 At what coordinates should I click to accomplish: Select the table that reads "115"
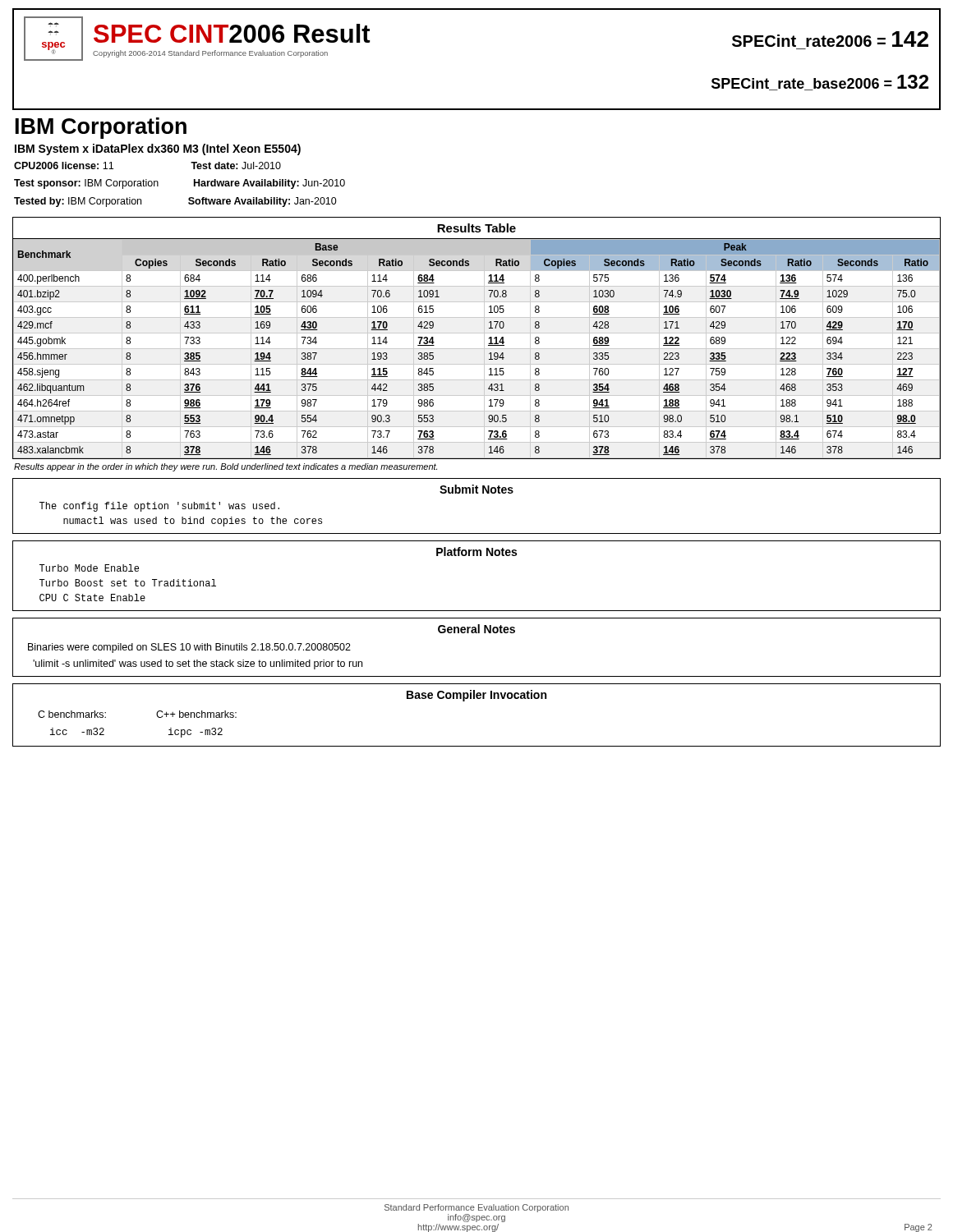476,348
